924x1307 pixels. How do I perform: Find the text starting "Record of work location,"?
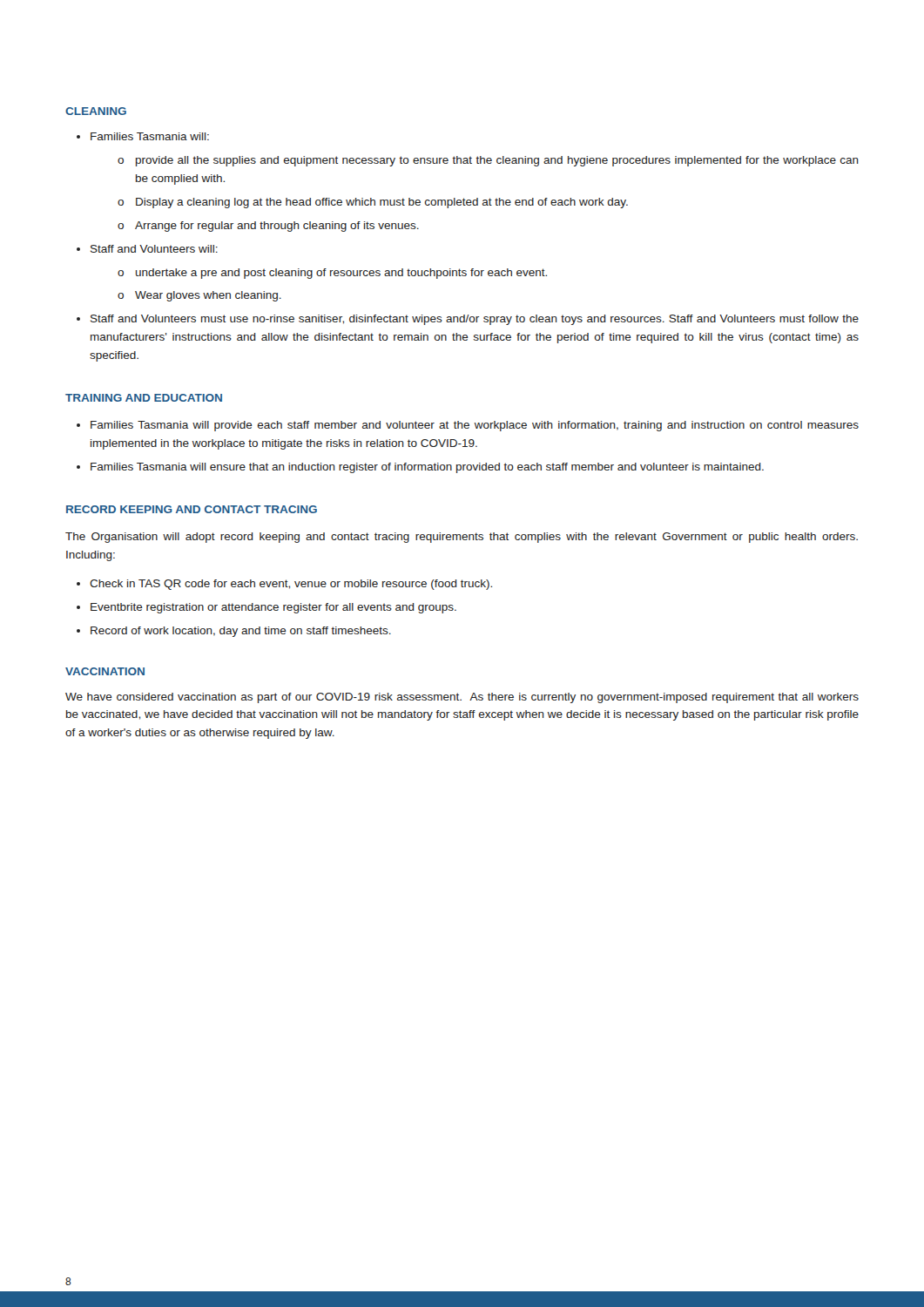point(234,632)
